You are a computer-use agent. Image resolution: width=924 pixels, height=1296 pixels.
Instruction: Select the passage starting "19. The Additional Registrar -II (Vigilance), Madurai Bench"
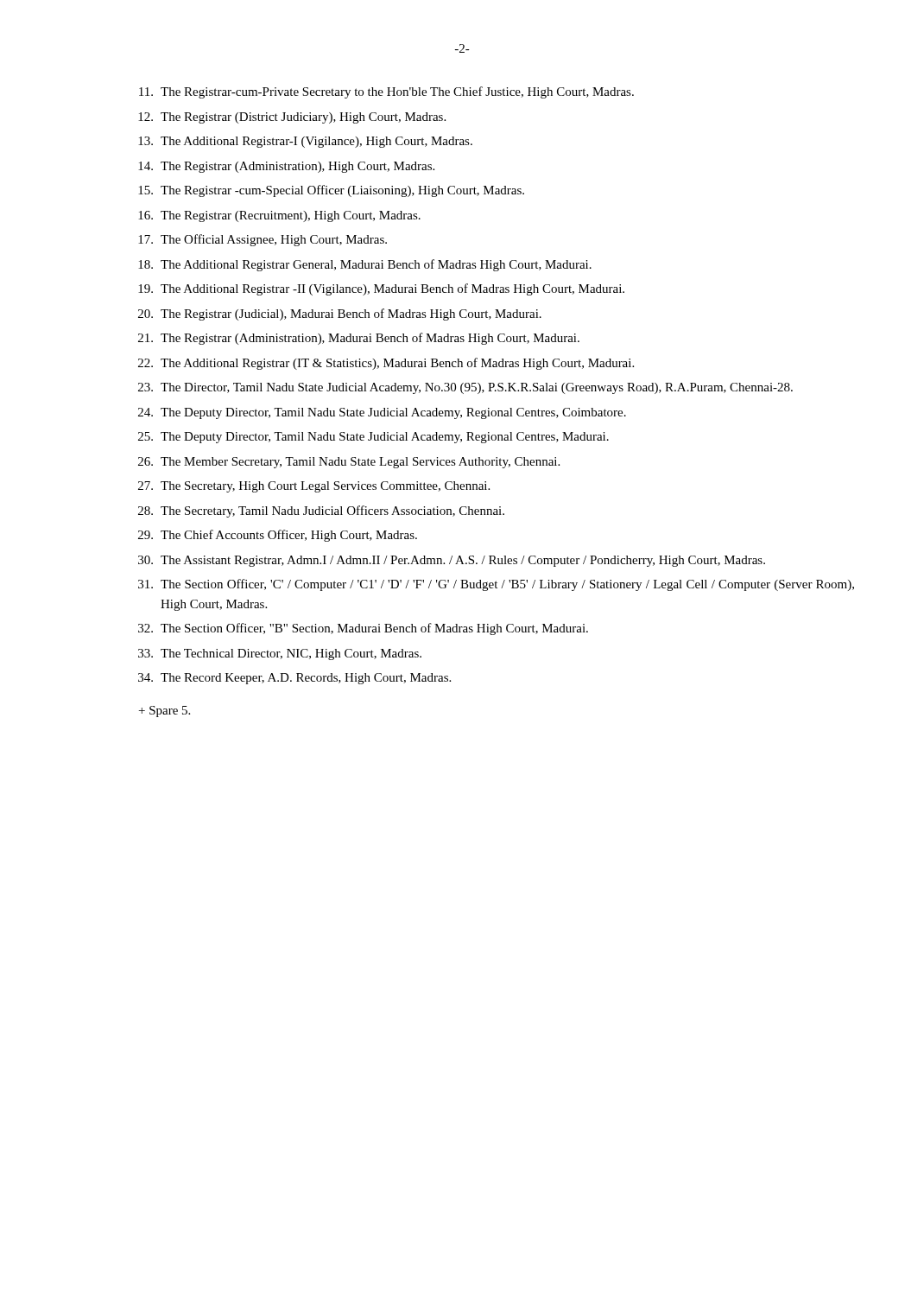pyautogui.click(x=488, y=289)
